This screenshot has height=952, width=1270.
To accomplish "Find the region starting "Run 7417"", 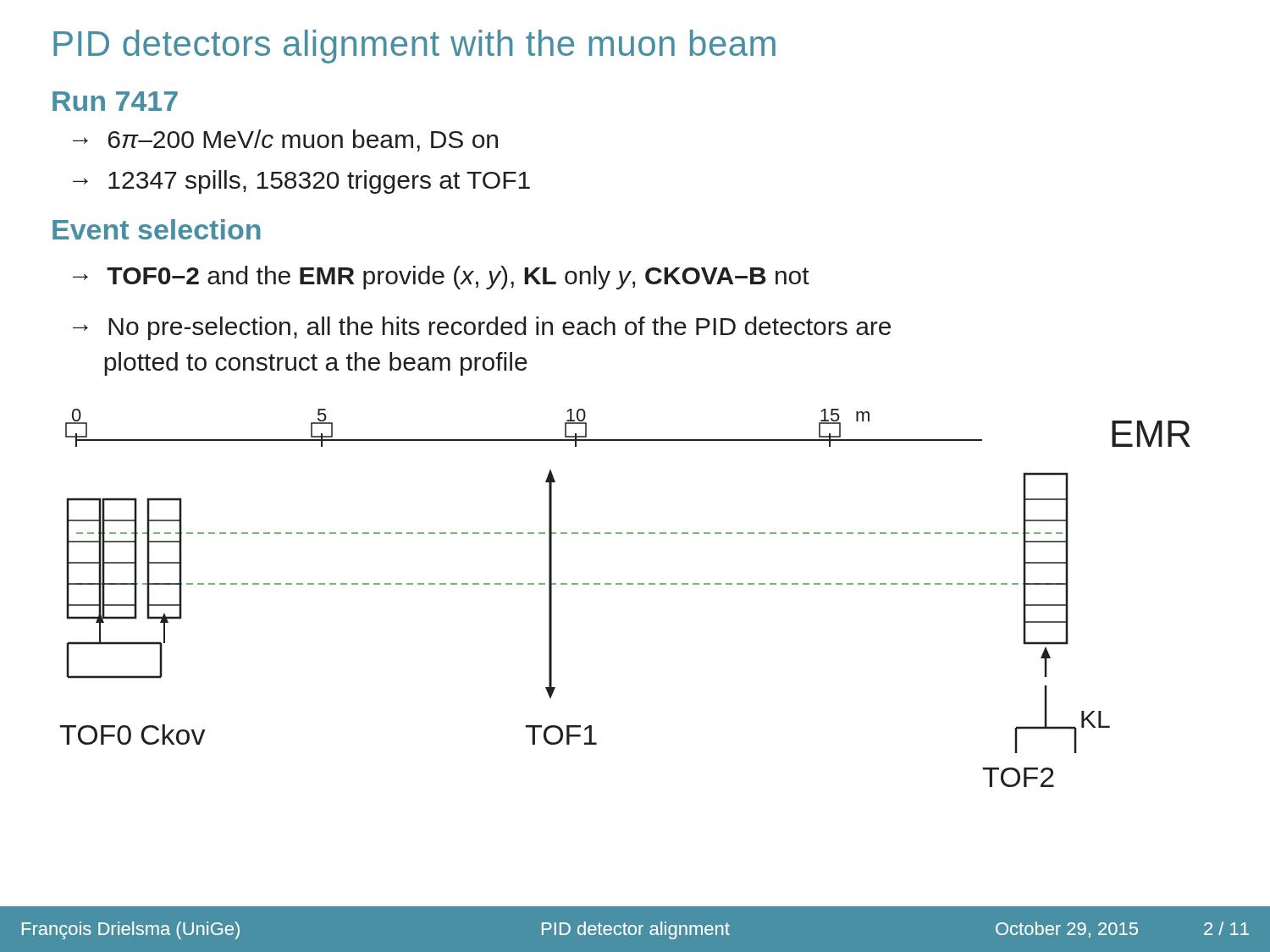I will pos(115,101).
